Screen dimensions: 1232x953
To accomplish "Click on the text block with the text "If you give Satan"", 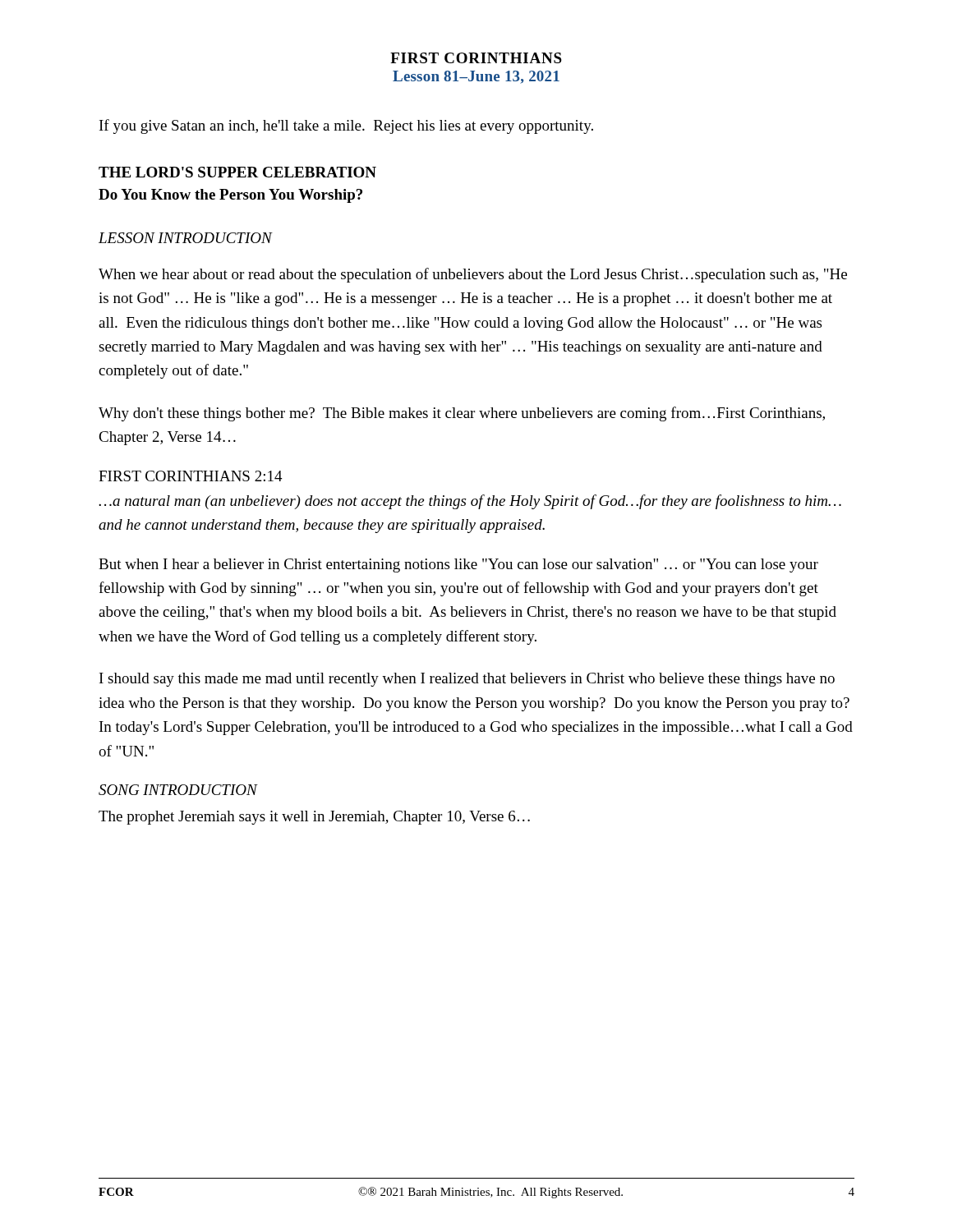I will click(346, 125).
